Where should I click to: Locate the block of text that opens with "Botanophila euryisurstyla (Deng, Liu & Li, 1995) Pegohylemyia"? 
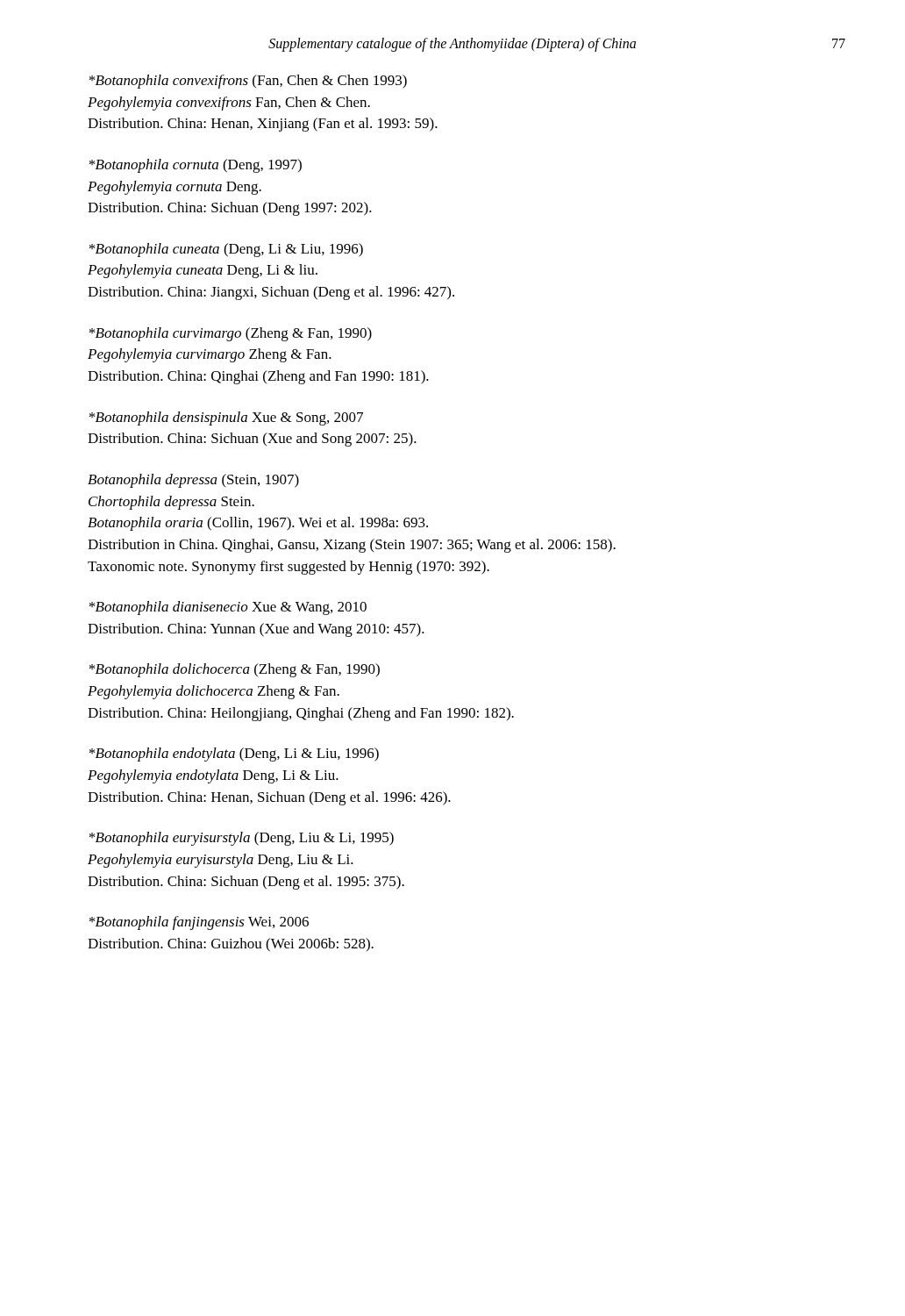click(x=242, y=839)
